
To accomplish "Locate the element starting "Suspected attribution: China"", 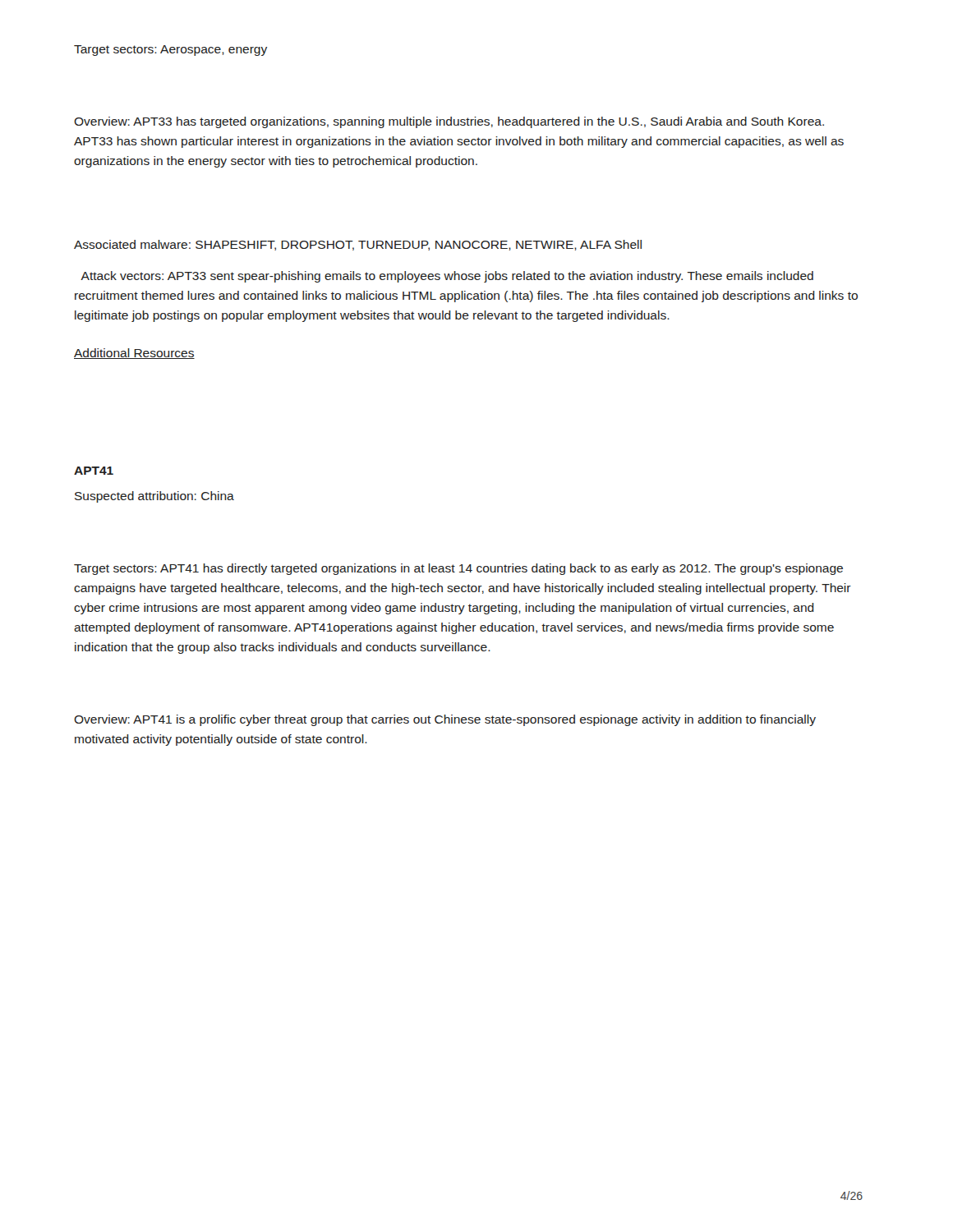I will [154, 496].
